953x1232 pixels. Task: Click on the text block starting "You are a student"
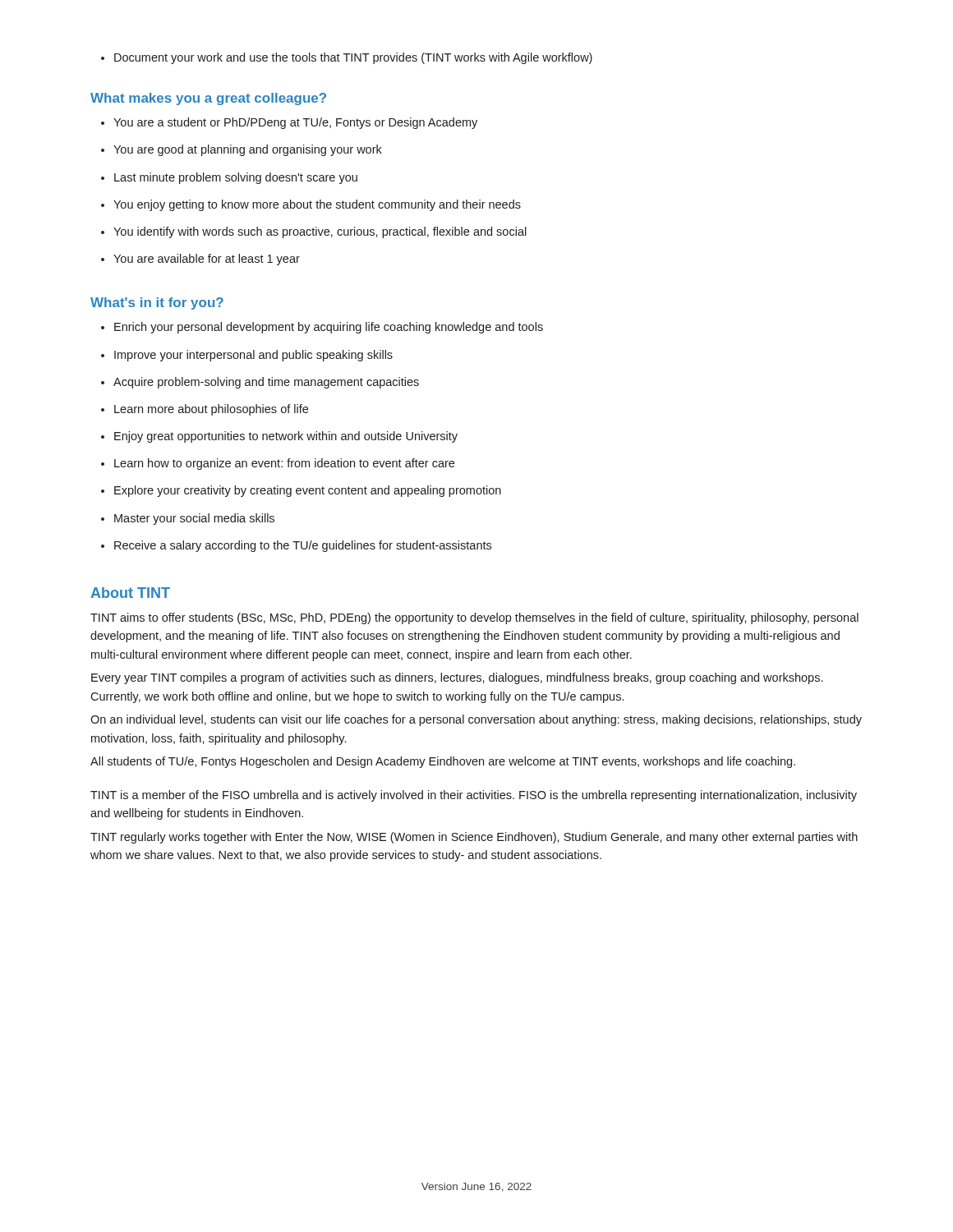point(476,123)
